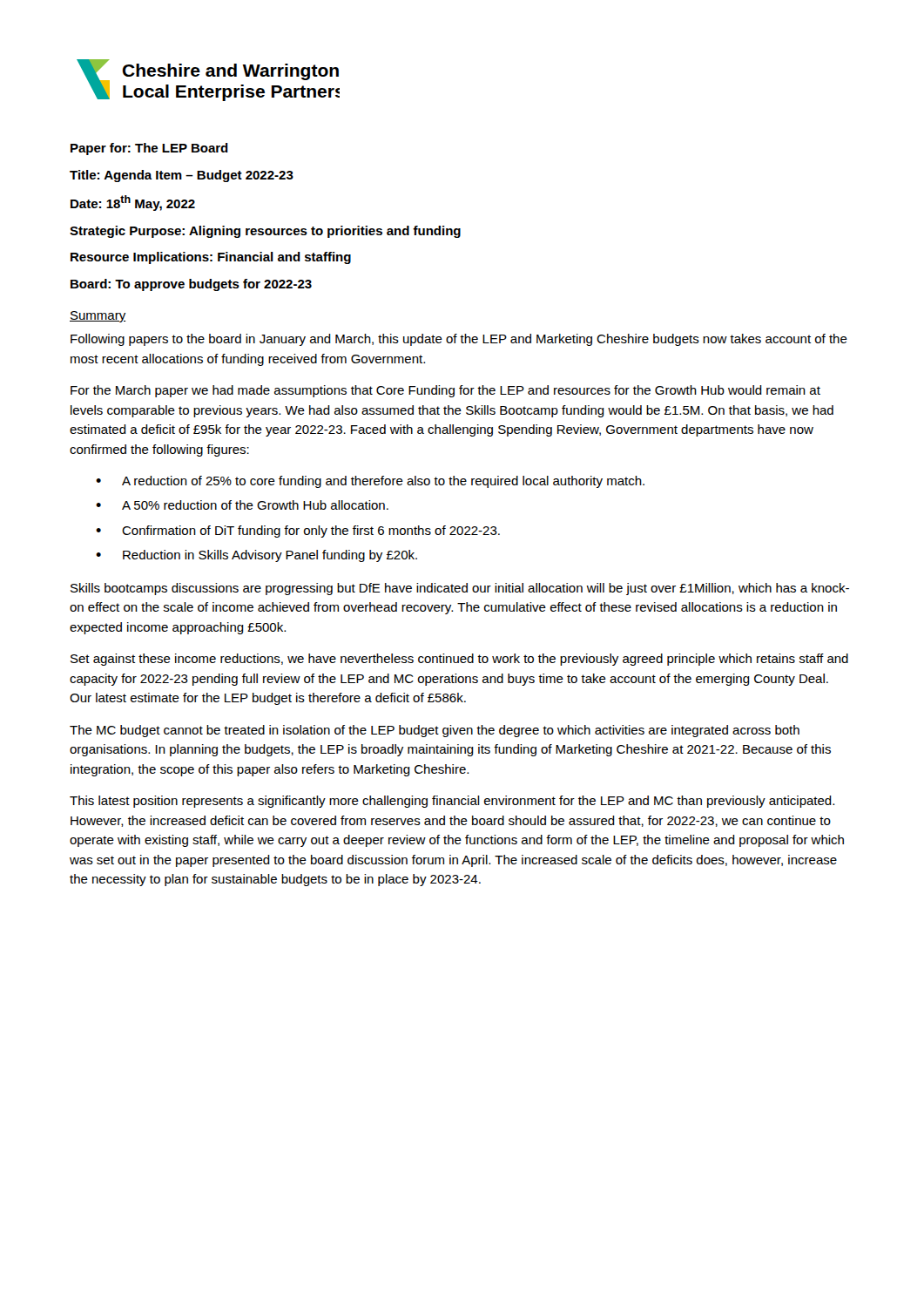Find the logo
Image resolution: width=924 pixels, height=1307 pixels.
coord(462,83)
